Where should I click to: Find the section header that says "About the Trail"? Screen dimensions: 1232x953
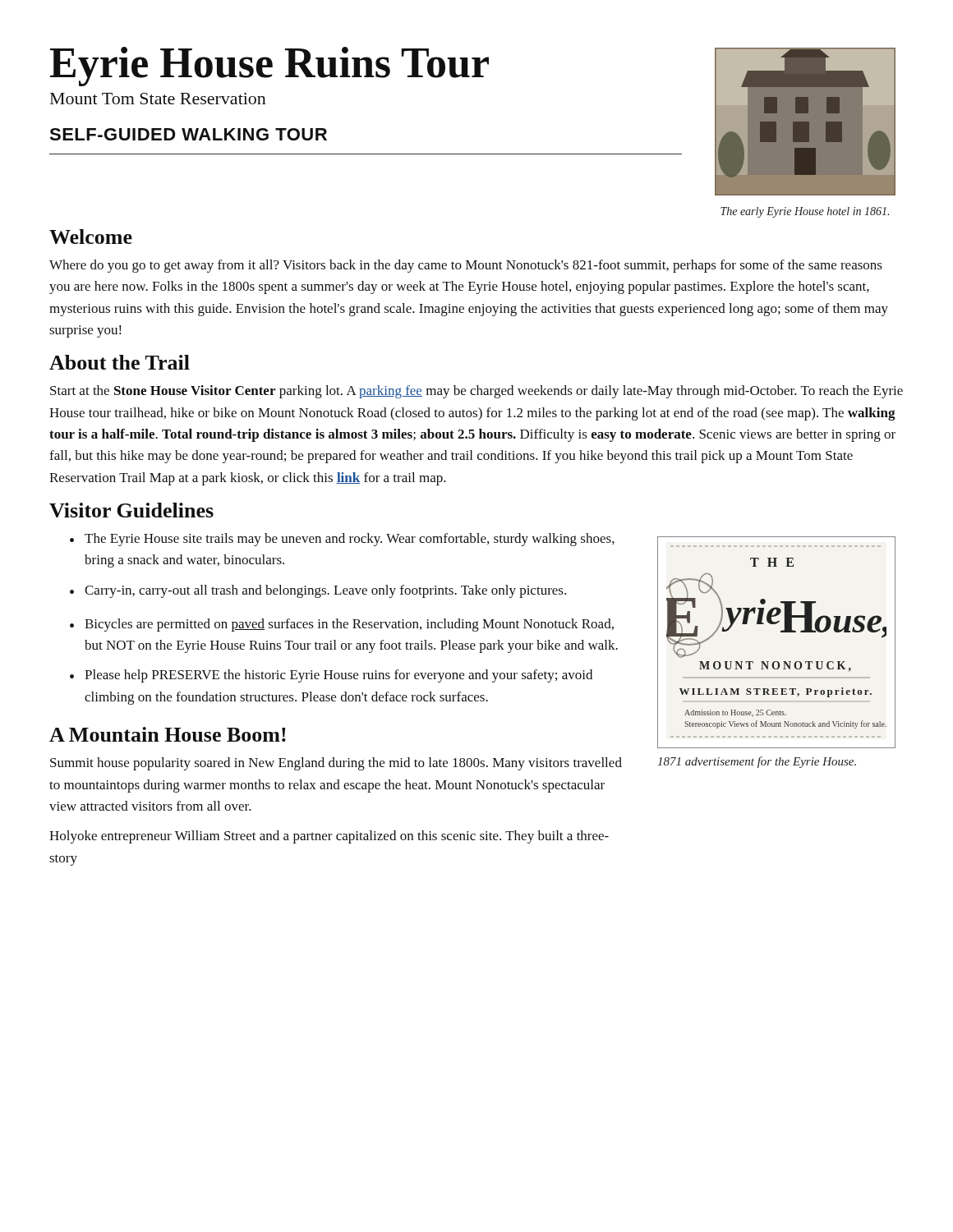point(120,362)
